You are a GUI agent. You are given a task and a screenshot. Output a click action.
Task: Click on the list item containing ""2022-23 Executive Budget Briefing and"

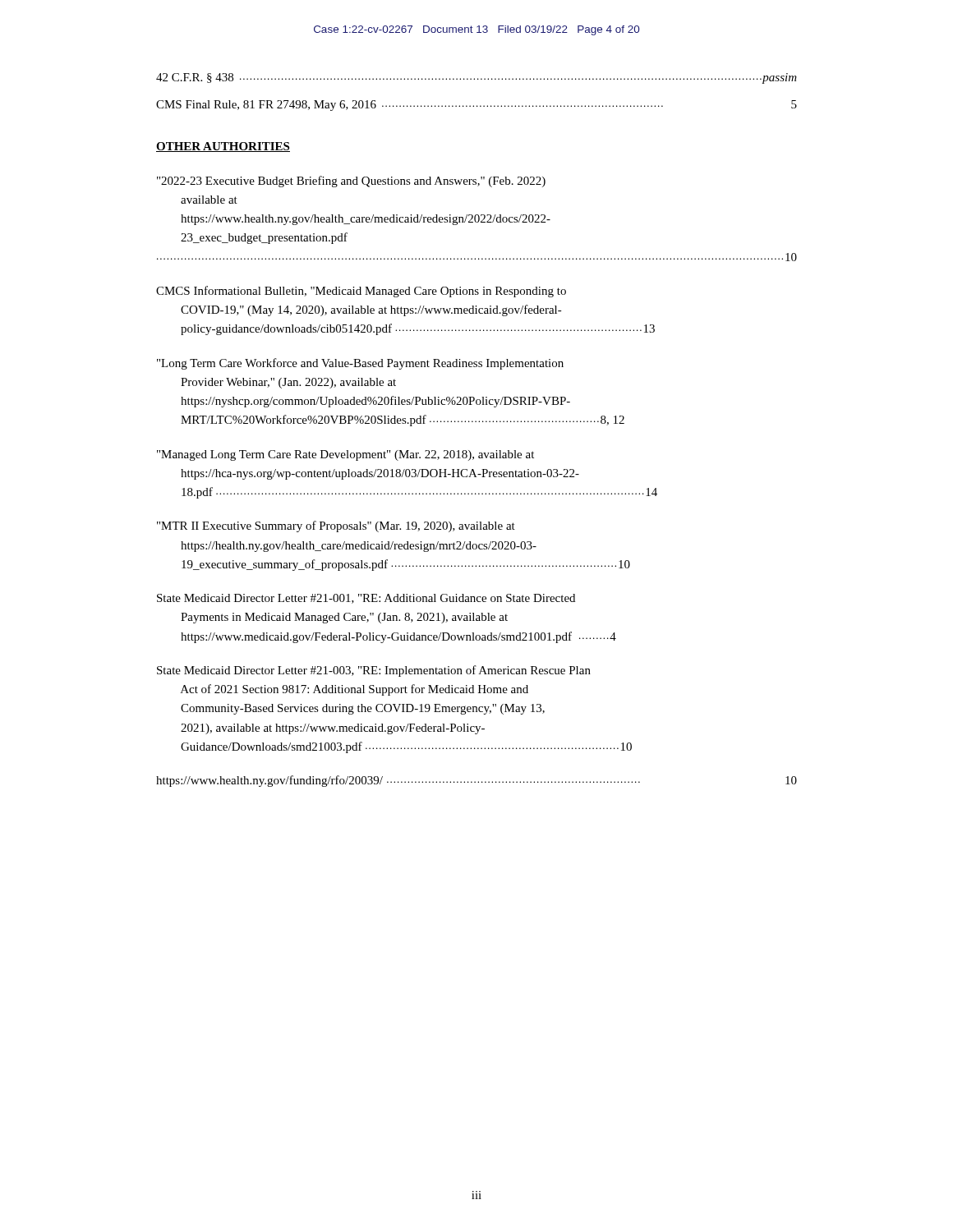tap(476, 219)
